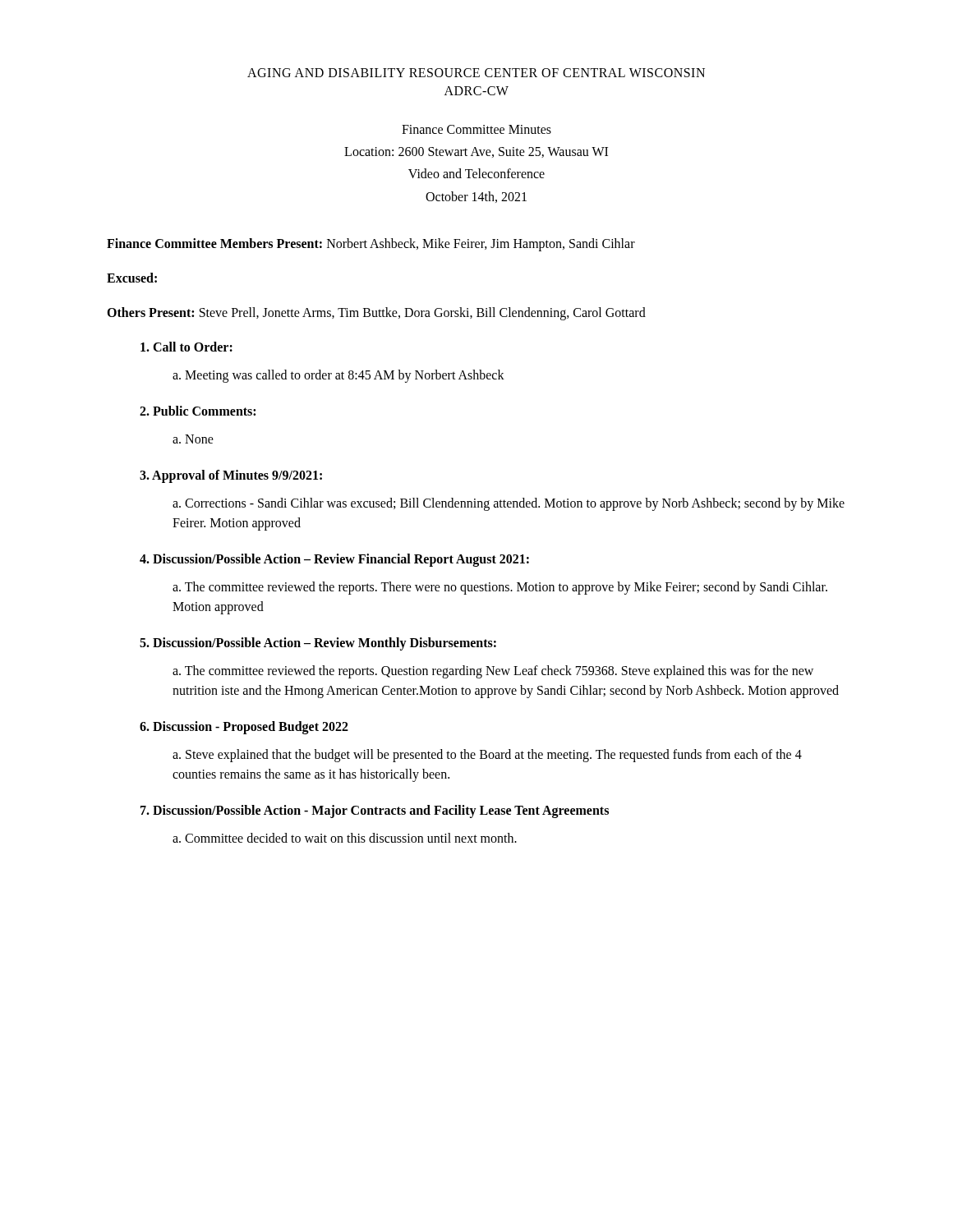Find the region starting "Others Present: Steve Prell,"
This screenshot has width=953, height=1232.
click(376, 312)
